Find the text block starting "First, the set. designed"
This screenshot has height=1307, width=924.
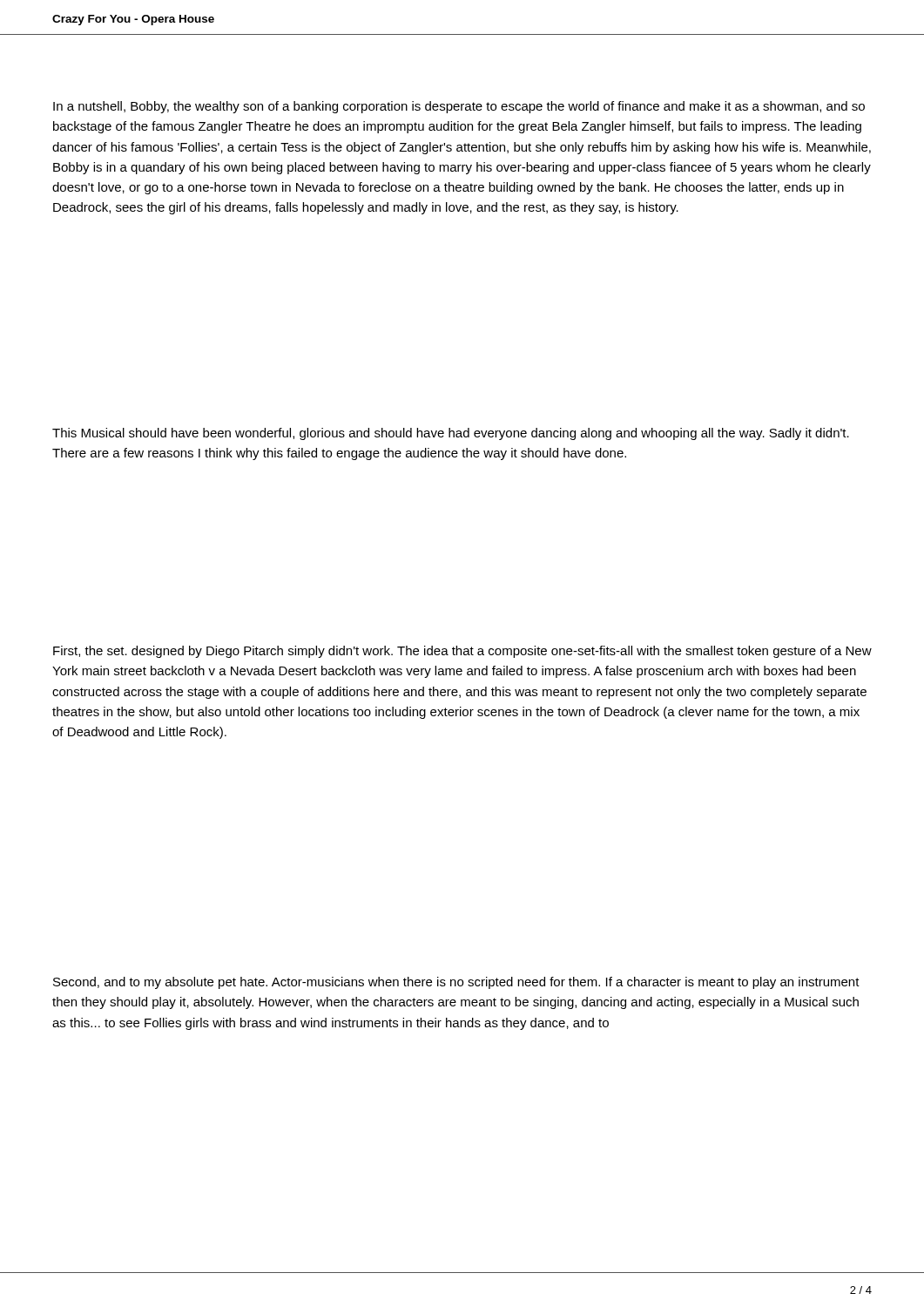(x=462, y=691)
